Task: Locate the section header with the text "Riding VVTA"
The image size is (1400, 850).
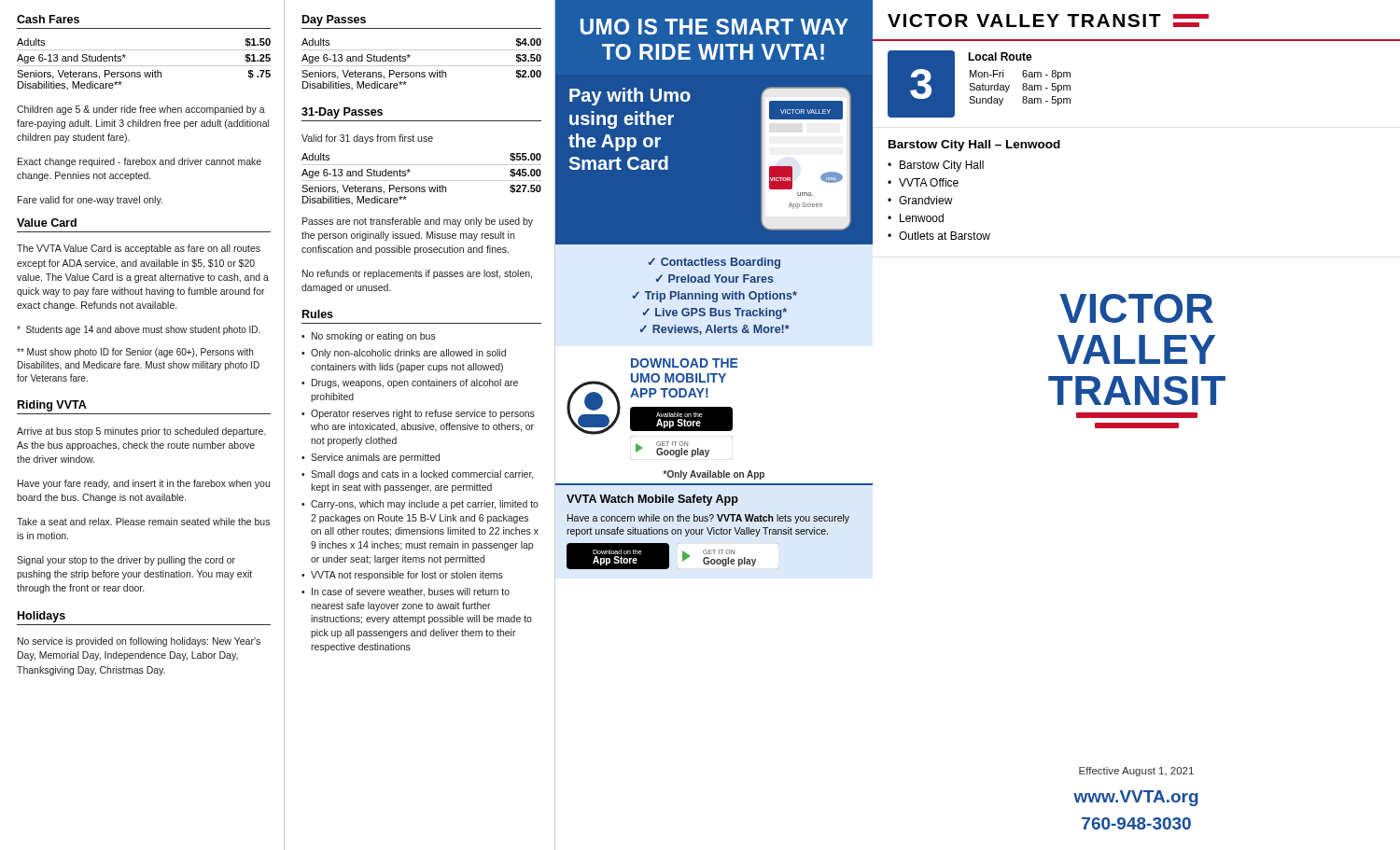Action: coord(144,407)
